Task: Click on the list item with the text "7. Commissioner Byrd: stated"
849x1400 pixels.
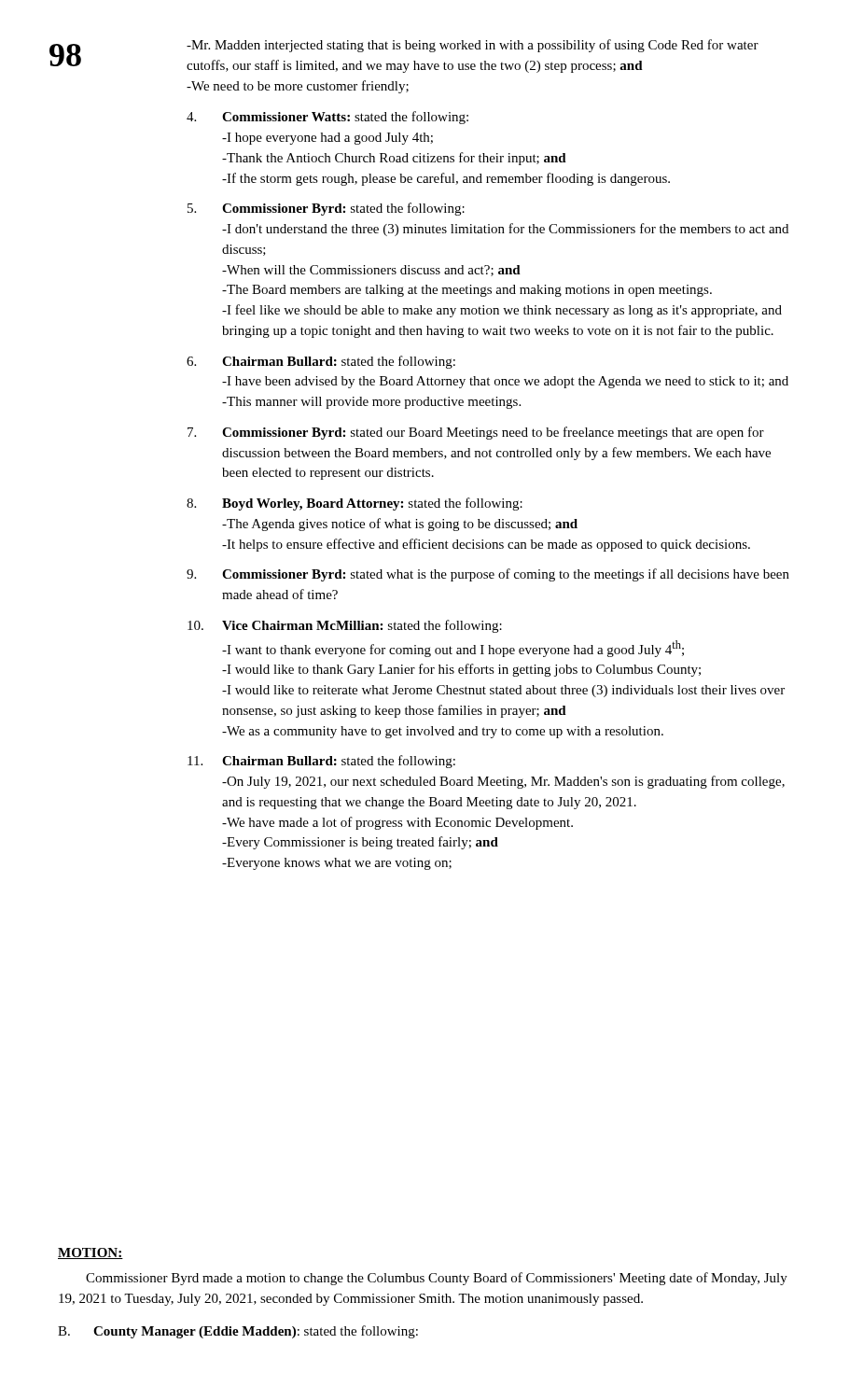Action: (489, 453)
